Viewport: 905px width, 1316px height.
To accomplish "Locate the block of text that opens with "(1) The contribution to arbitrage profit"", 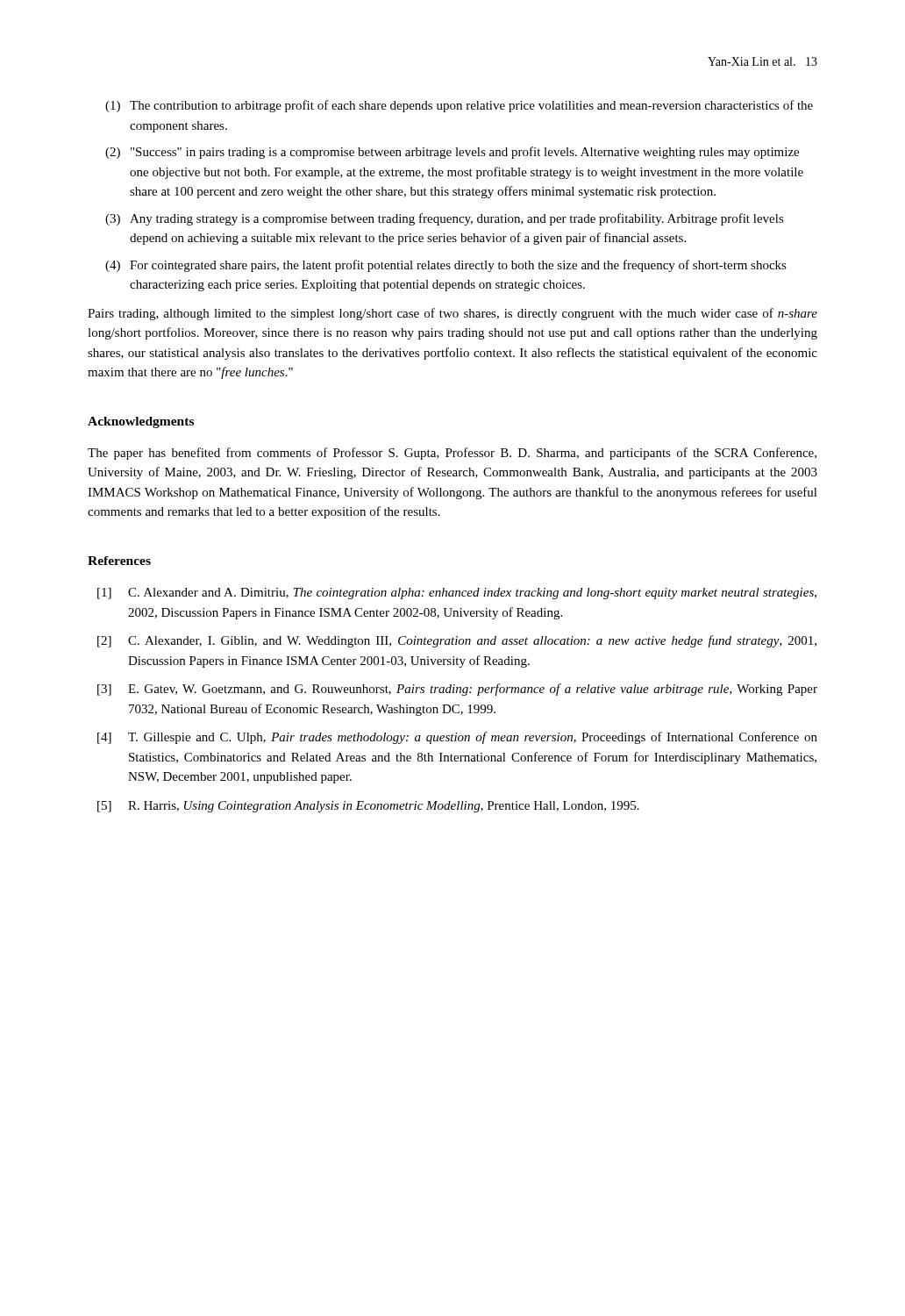I will pyautogui.click(x=461, y=115).
